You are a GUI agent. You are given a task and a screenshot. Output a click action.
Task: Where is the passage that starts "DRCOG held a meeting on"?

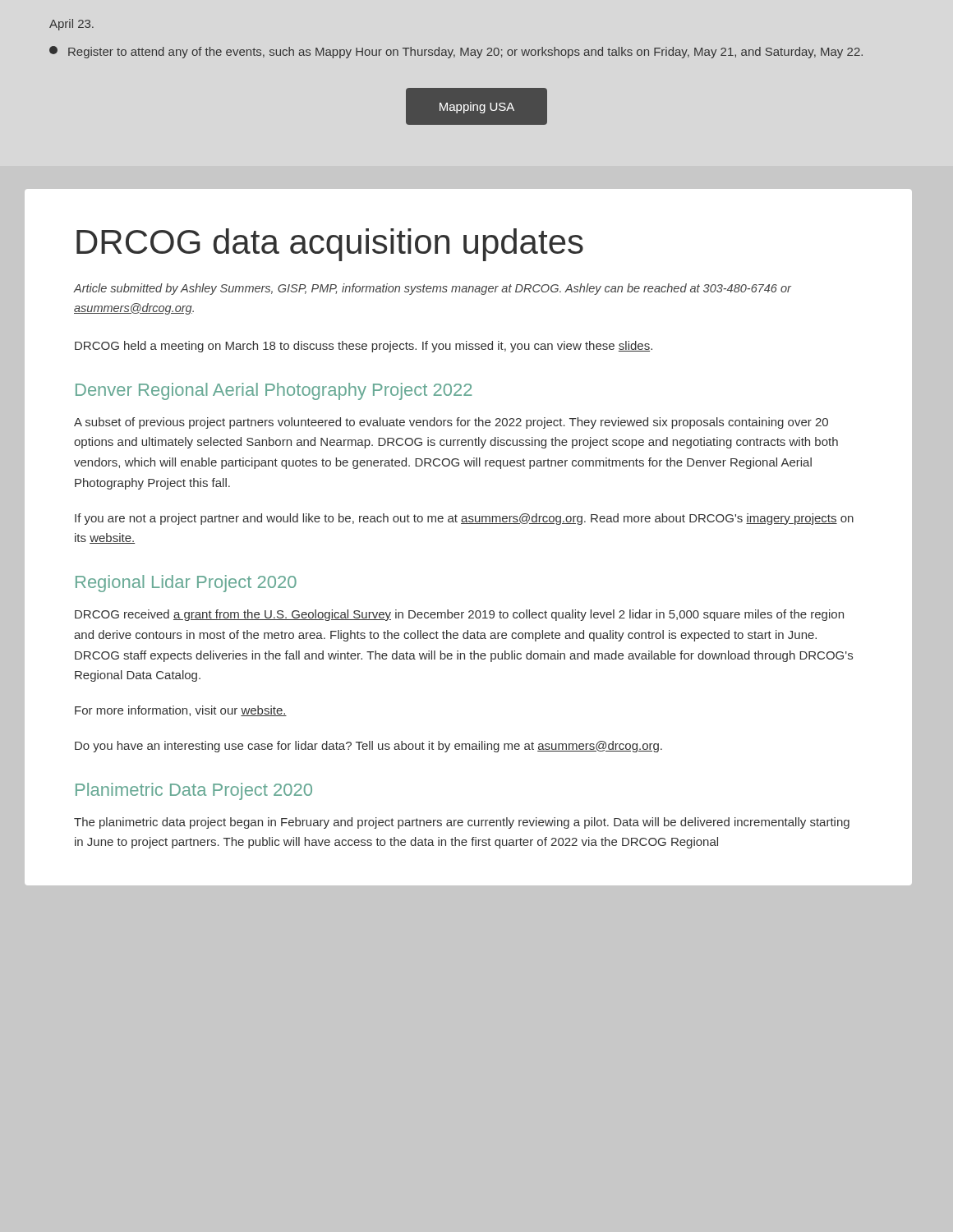tap(364, 345)
